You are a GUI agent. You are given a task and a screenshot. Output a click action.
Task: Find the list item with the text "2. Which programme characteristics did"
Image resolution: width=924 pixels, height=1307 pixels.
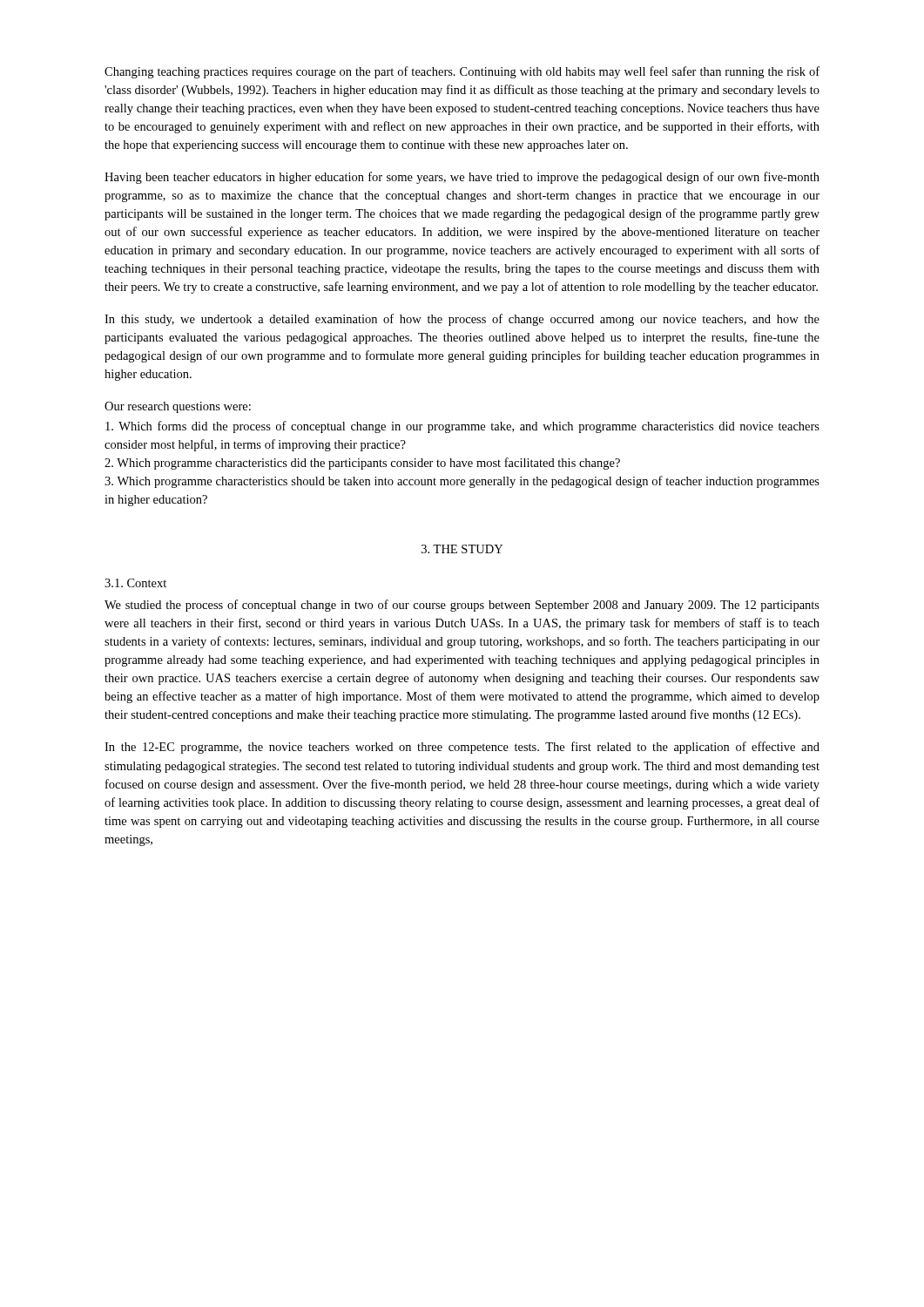tap(362, 463)
